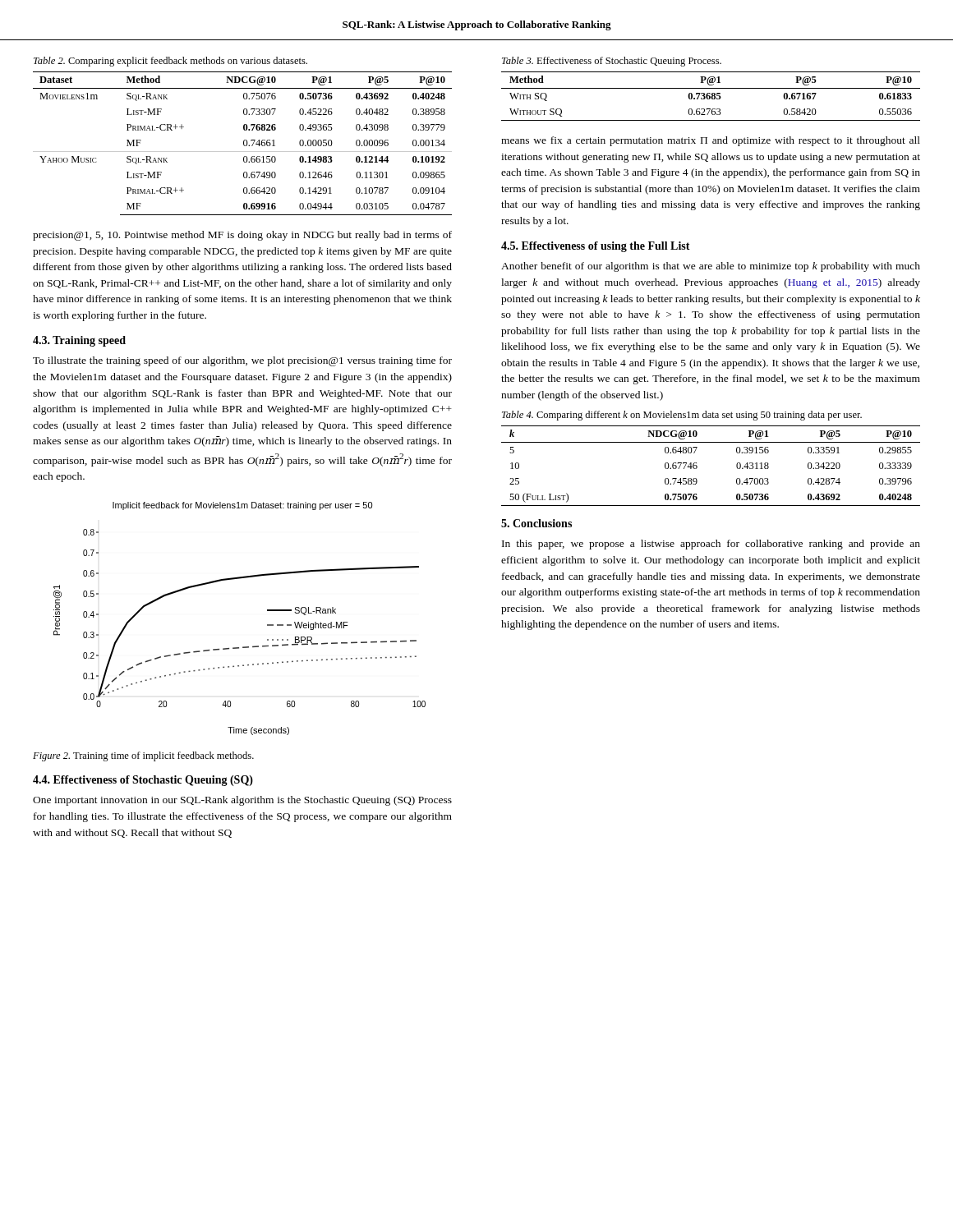Click where it says "5. Conclusions"
The image size is (953, 1232).
pos(537,524)
